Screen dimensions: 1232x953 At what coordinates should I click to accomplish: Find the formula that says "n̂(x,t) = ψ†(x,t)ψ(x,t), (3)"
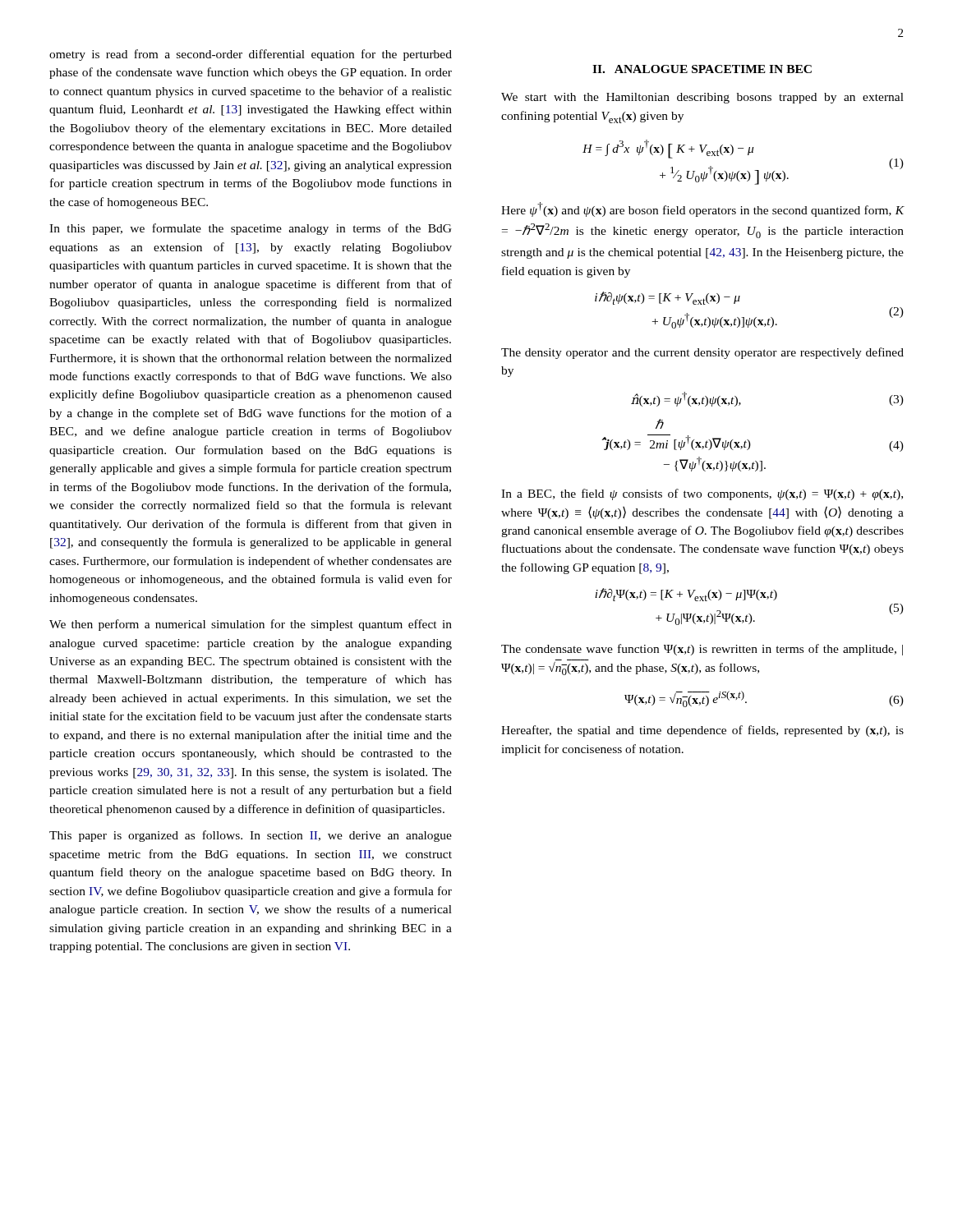(702, 399)
